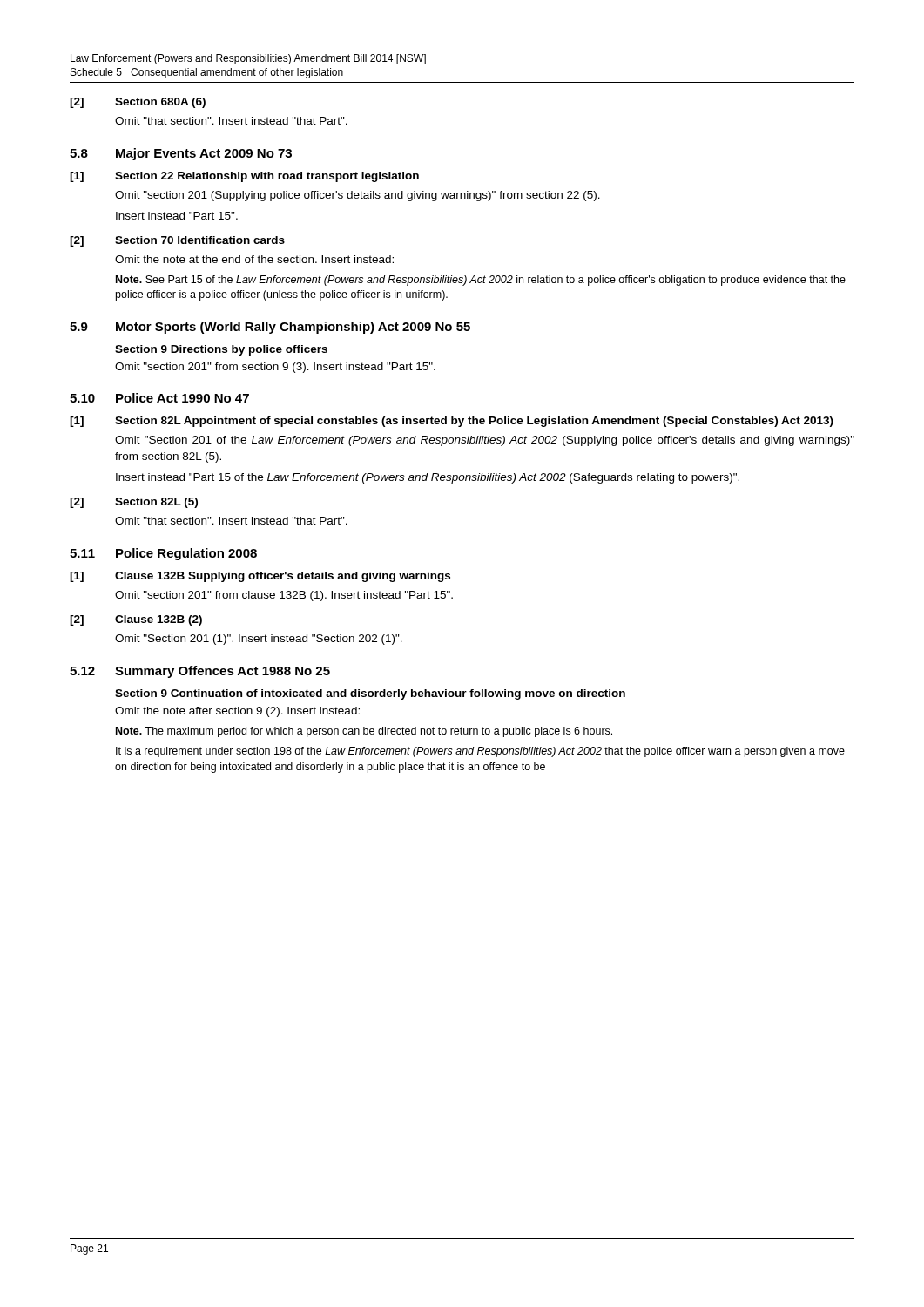Find "5.10 Police Act 1990 No 47" on this page

click(x=159, y=398)
